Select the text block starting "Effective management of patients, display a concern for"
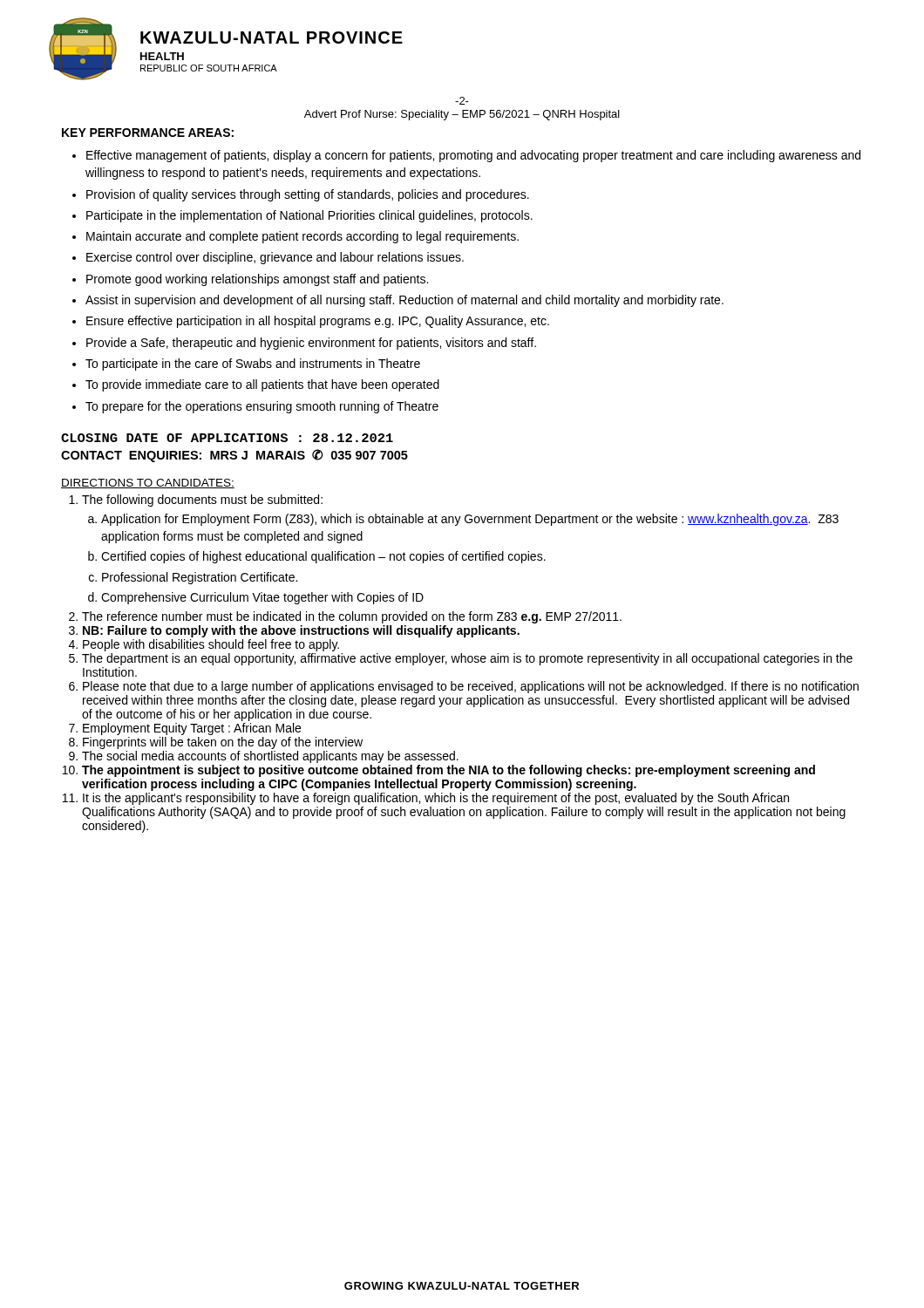This screenshot has height=1308, width=924. [474, 164]
